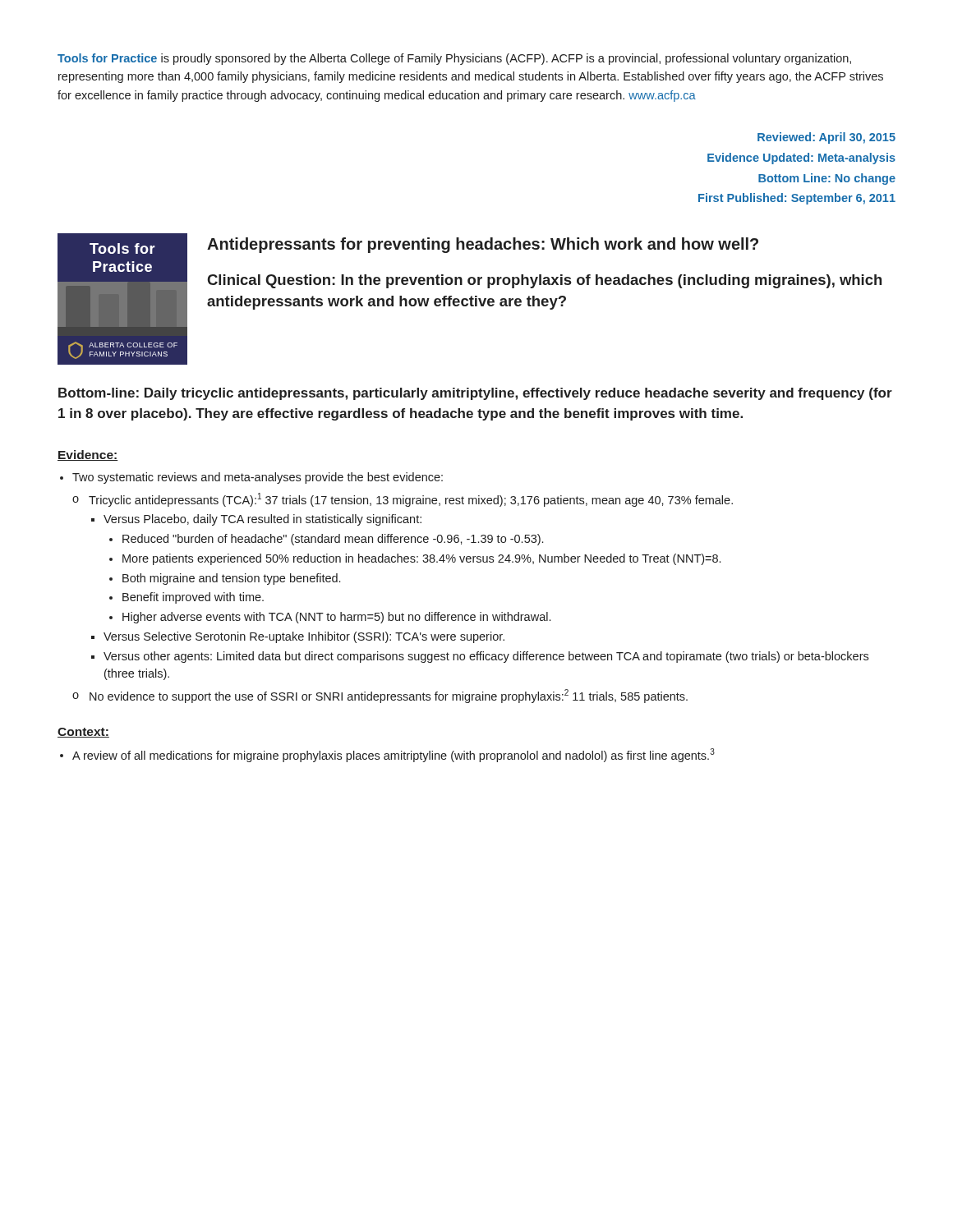Locate the list item that reads "Versus other agents: Limited data but"
The image size is (953, 1232).
(x=486, y=665)
